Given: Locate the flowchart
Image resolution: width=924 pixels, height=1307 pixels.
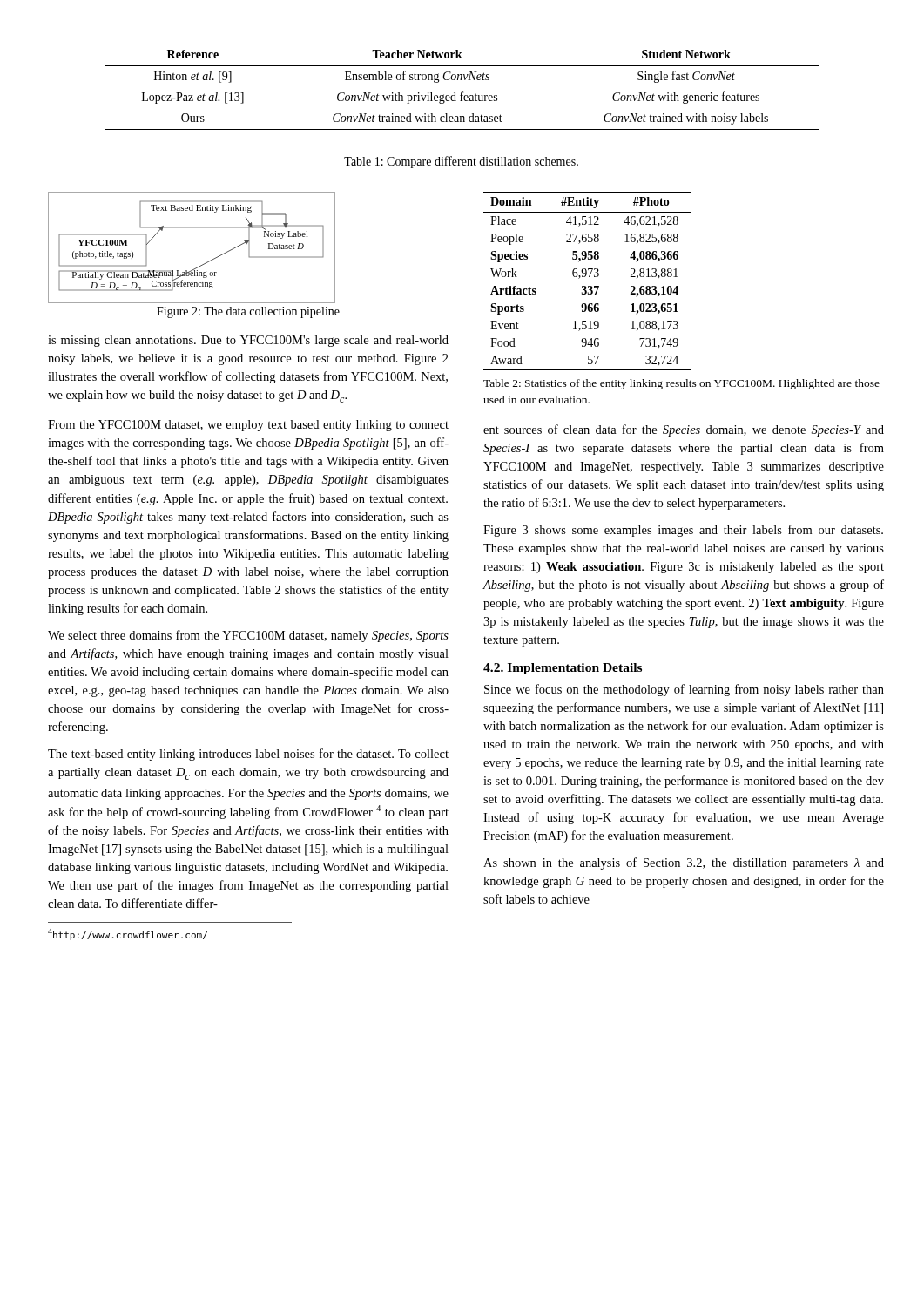Looking at the screenshot, I should [192, 247].
